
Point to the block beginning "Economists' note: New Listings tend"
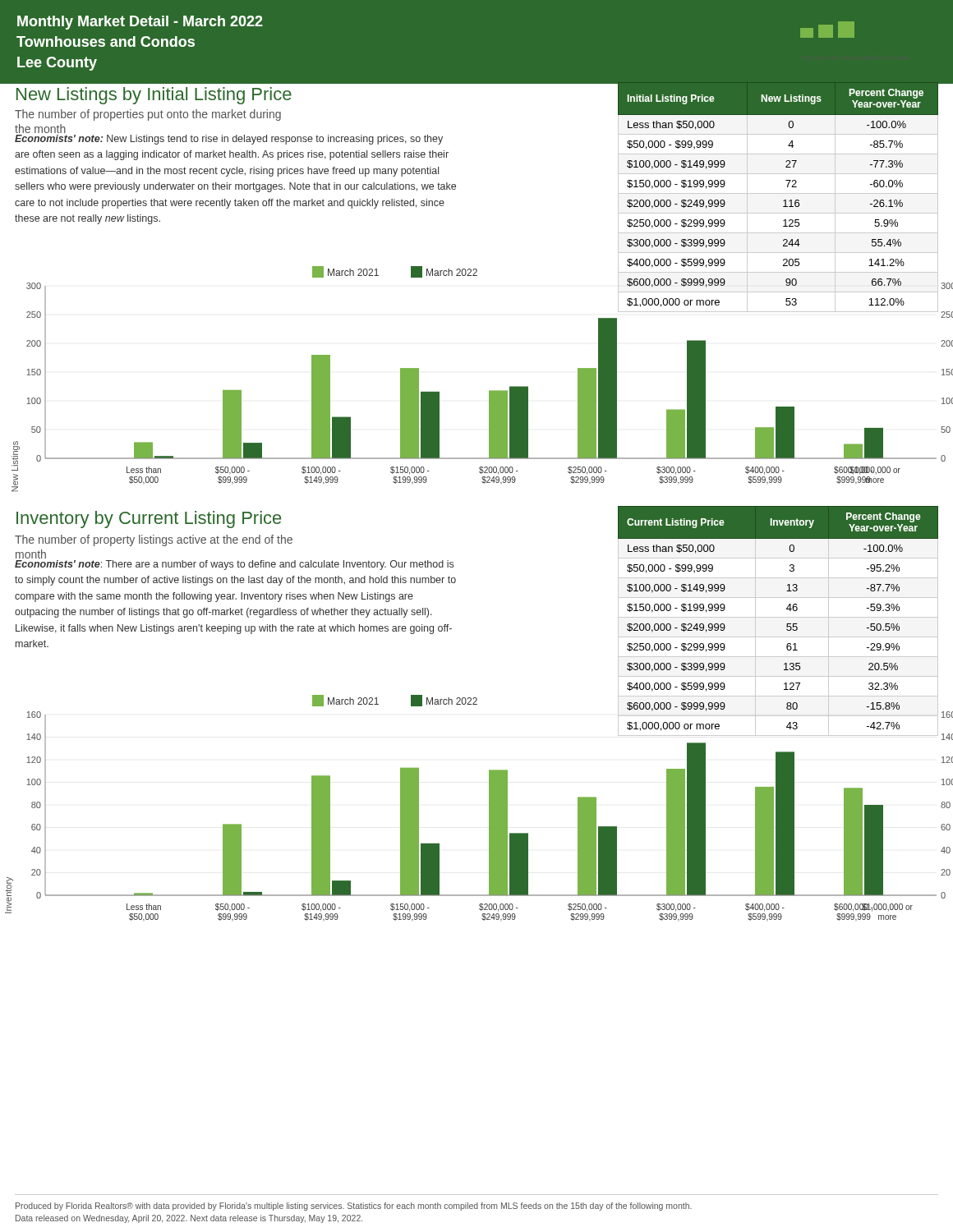tap(236, 179)
